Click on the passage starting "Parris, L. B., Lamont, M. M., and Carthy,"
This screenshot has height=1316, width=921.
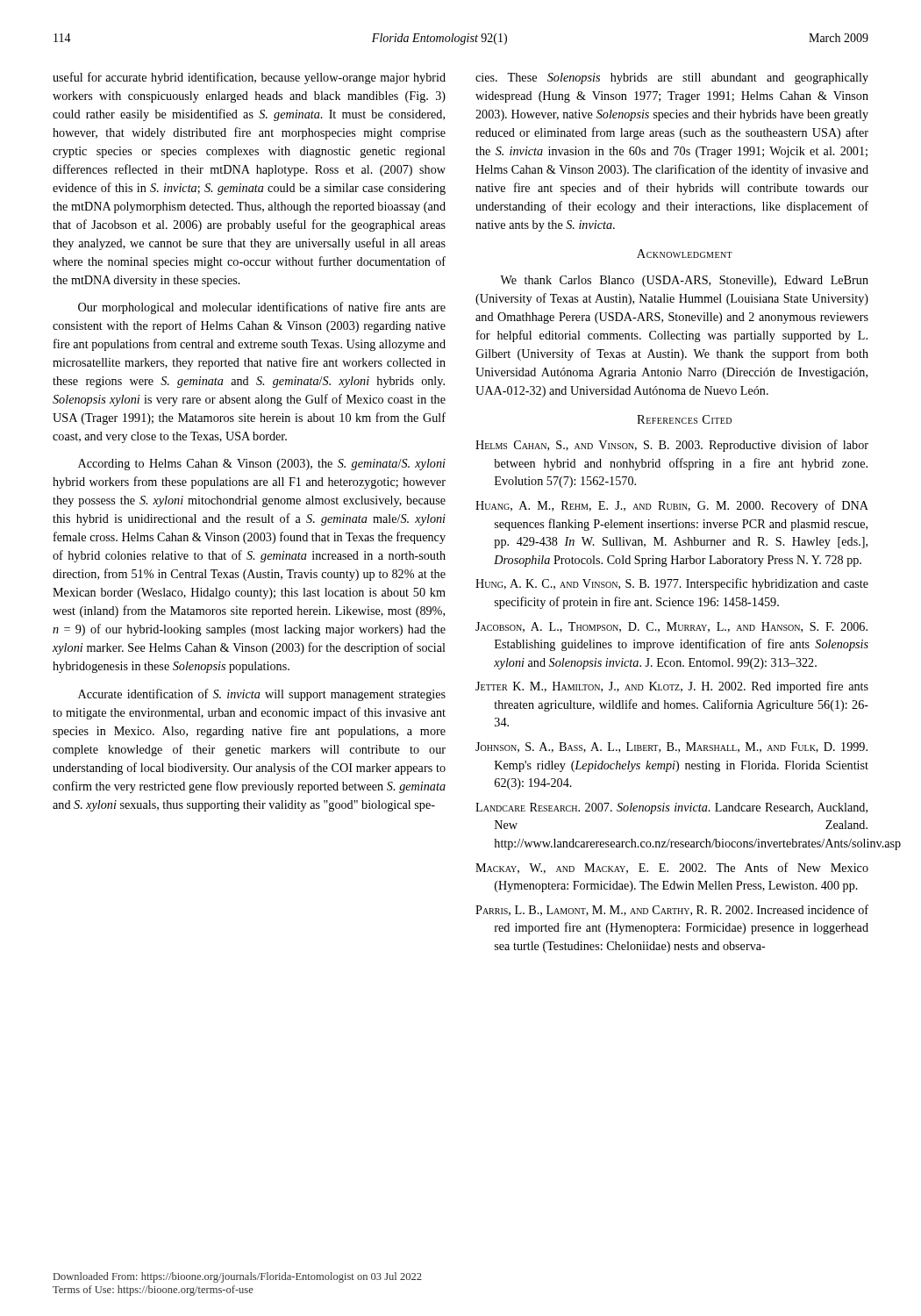[672, 928]
